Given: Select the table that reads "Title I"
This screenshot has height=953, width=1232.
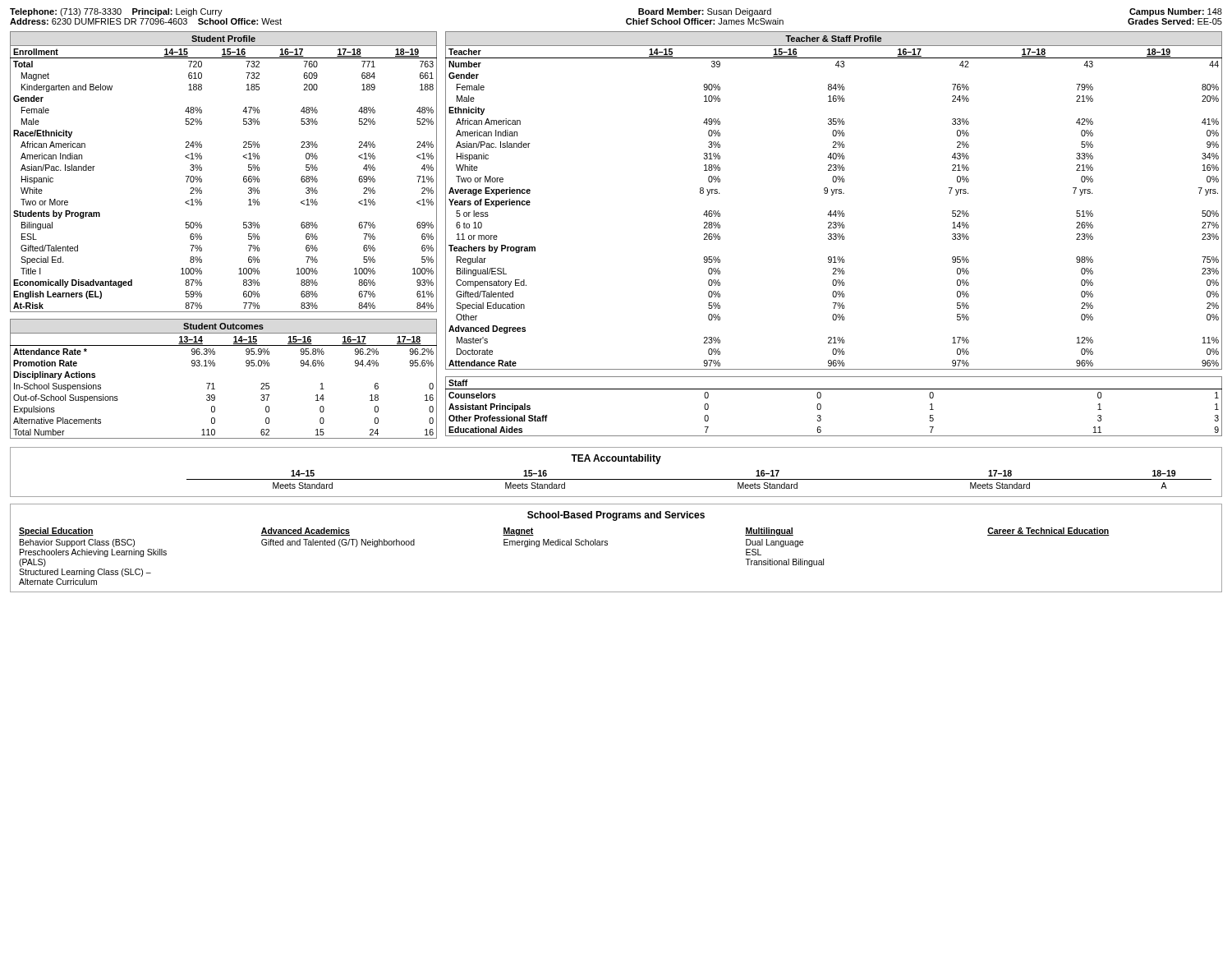Looking at the screenshot, I should point(223,179).
